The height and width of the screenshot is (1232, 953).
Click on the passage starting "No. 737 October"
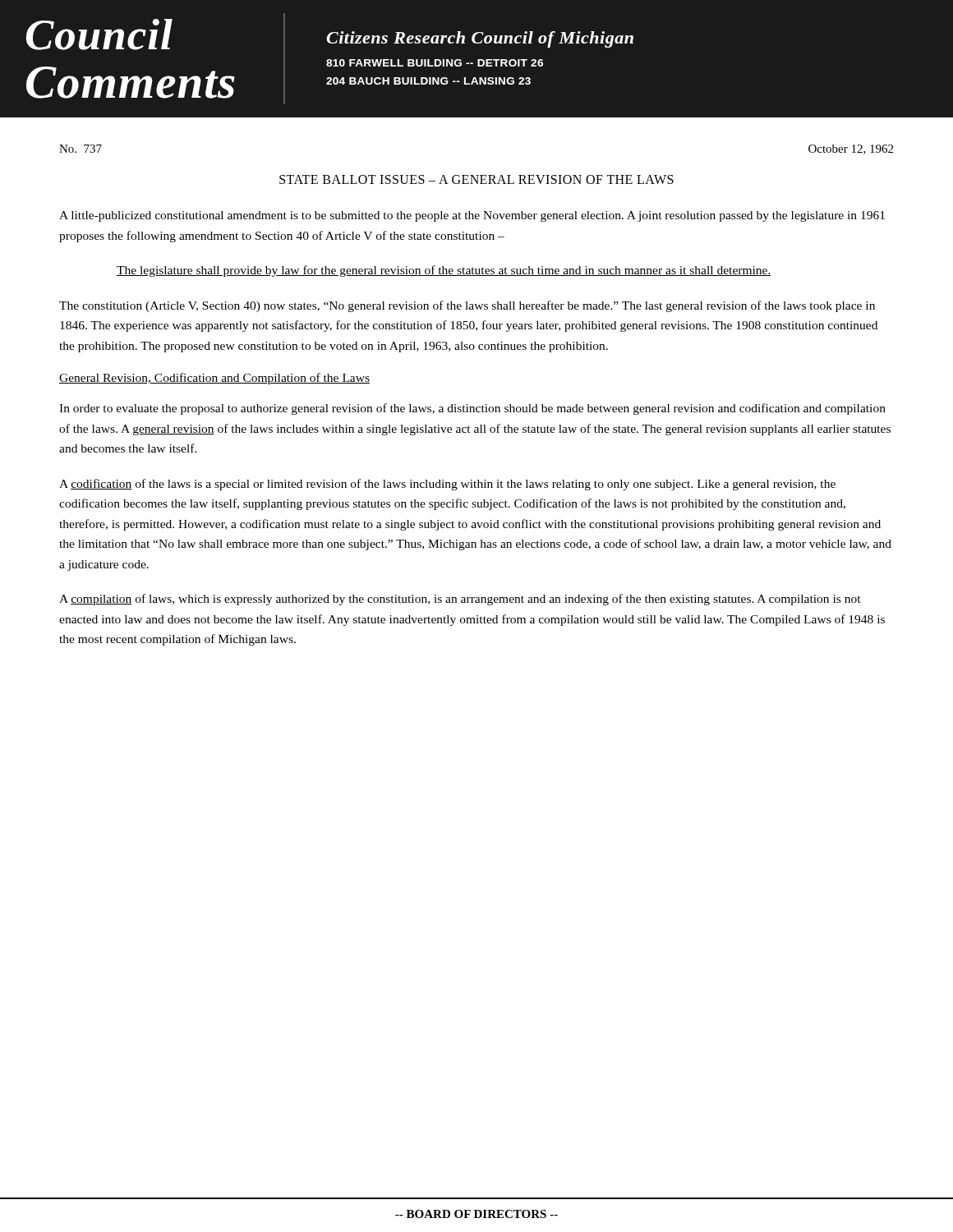point(87,149)
